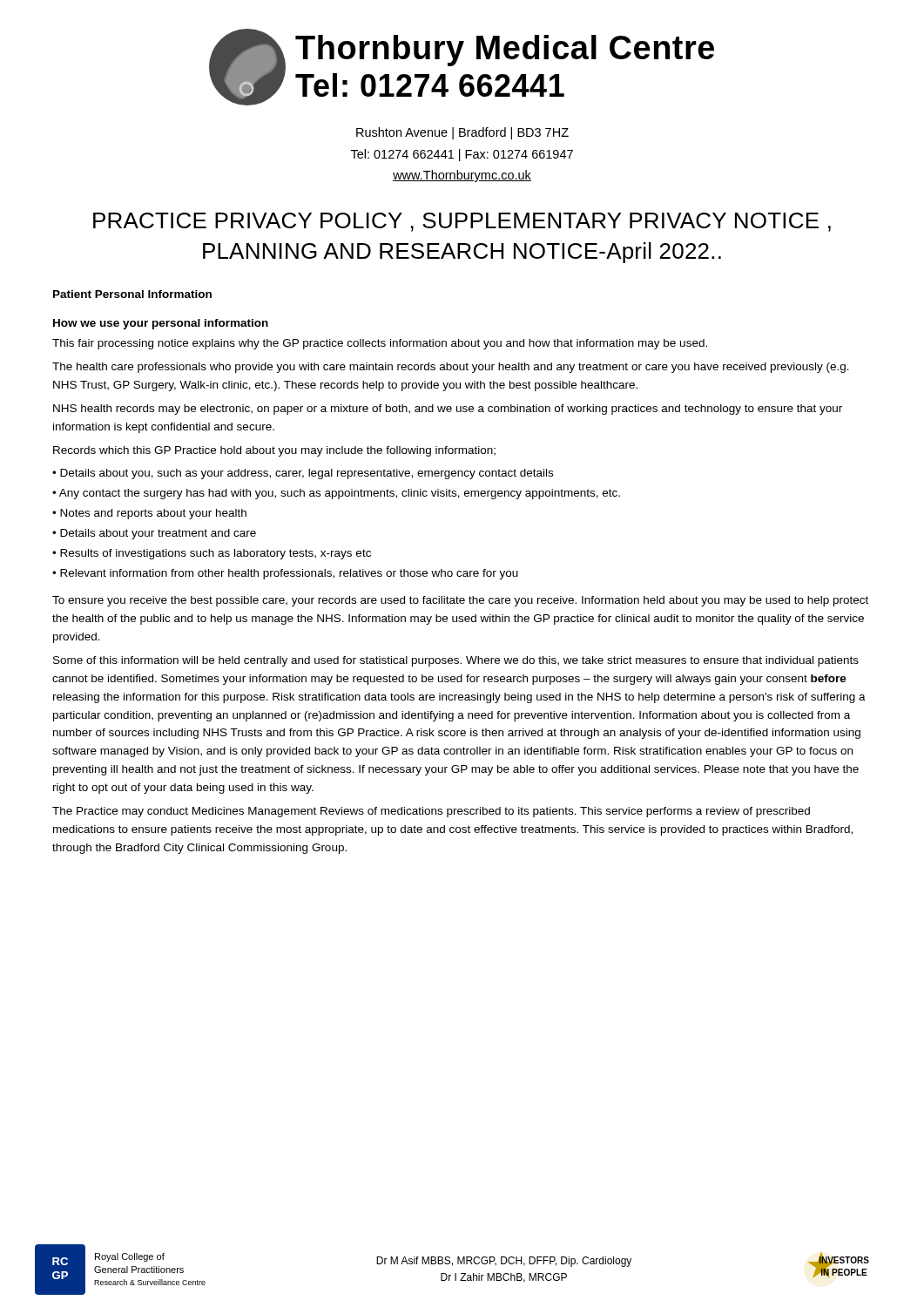Find the block on this page that starts "• Results of"
This screenshot has width=924, height=1307.
[x=212, y=553]
